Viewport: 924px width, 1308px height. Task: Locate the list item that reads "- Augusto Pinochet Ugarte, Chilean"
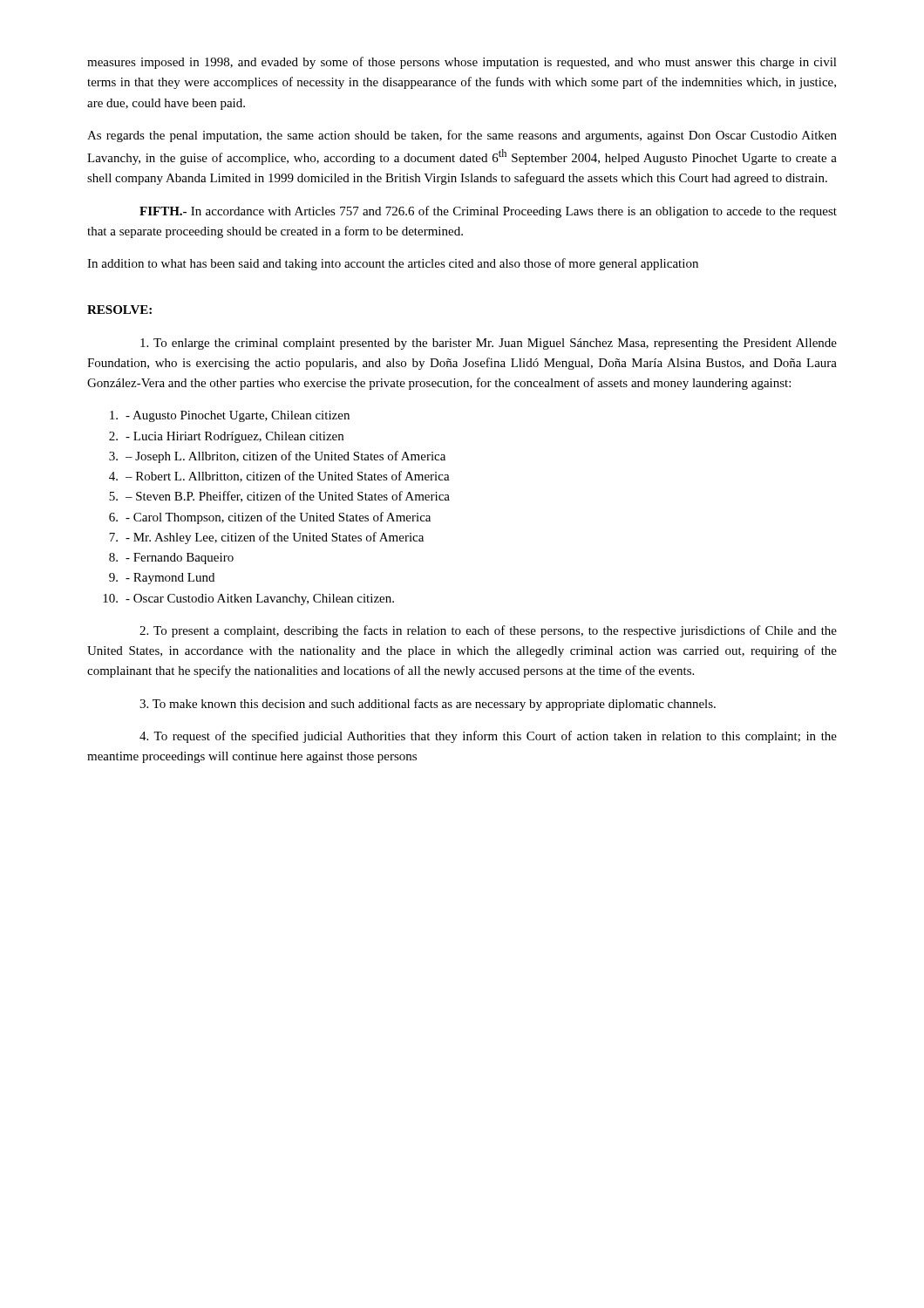[230, 416]
